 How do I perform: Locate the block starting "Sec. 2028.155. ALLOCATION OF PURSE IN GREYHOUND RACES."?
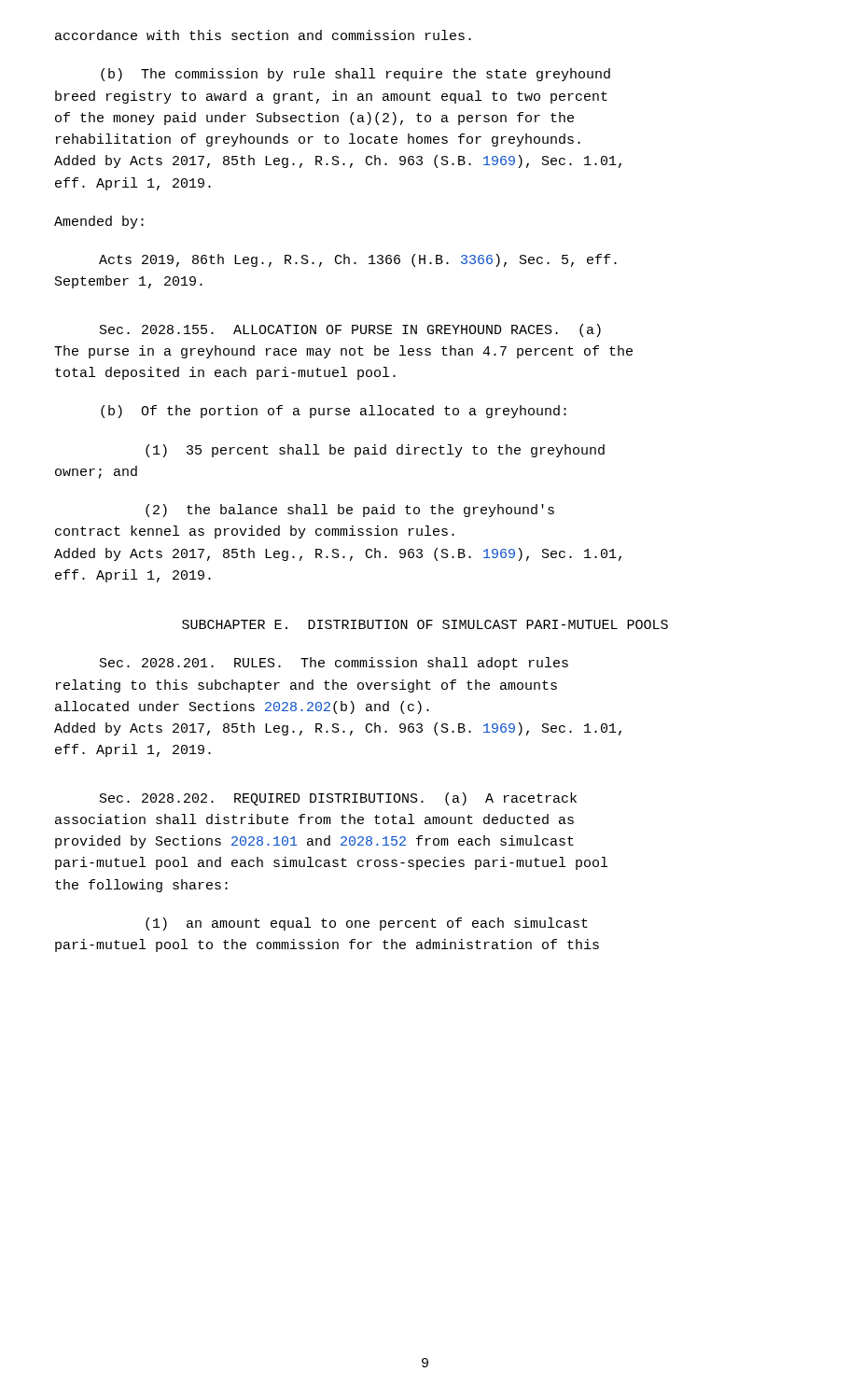[425, 352]
